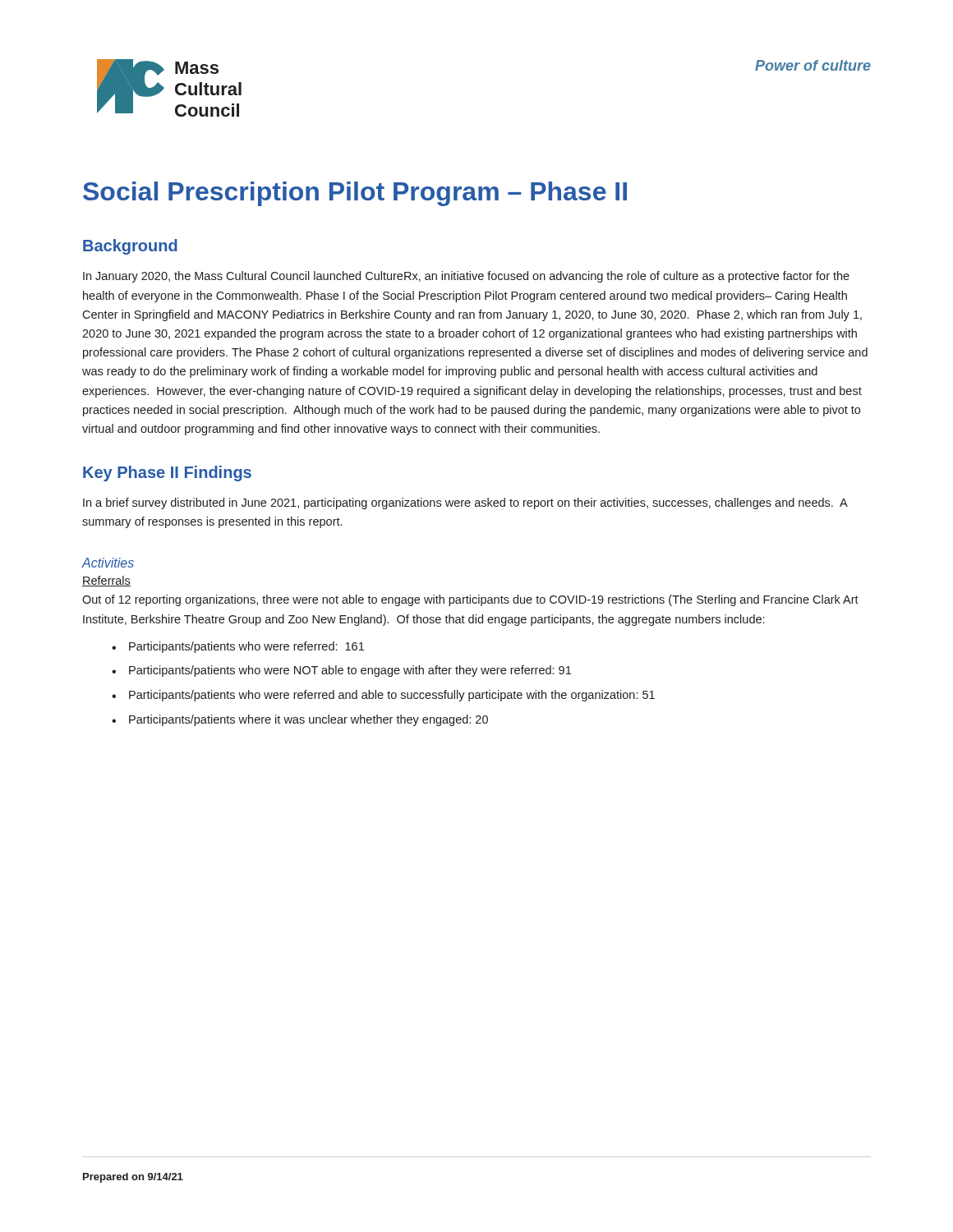Find the region starting "Social Prescription Pilot Program – Phase II"
This screenshot has height=1232, width=953.
tap(355, 191)
